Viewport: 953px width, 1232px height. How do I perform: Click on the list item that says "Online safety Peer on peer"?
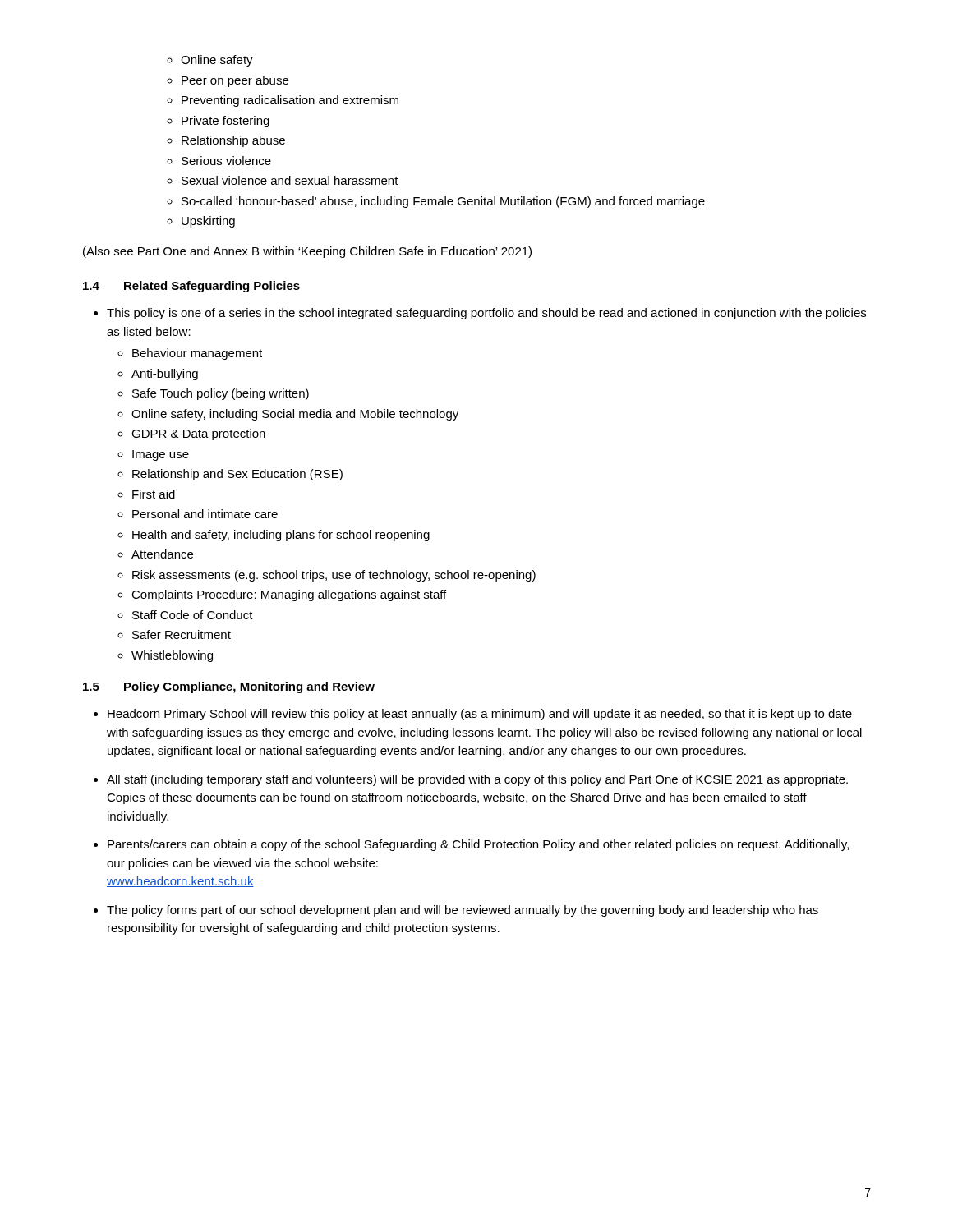coord(210,61)
